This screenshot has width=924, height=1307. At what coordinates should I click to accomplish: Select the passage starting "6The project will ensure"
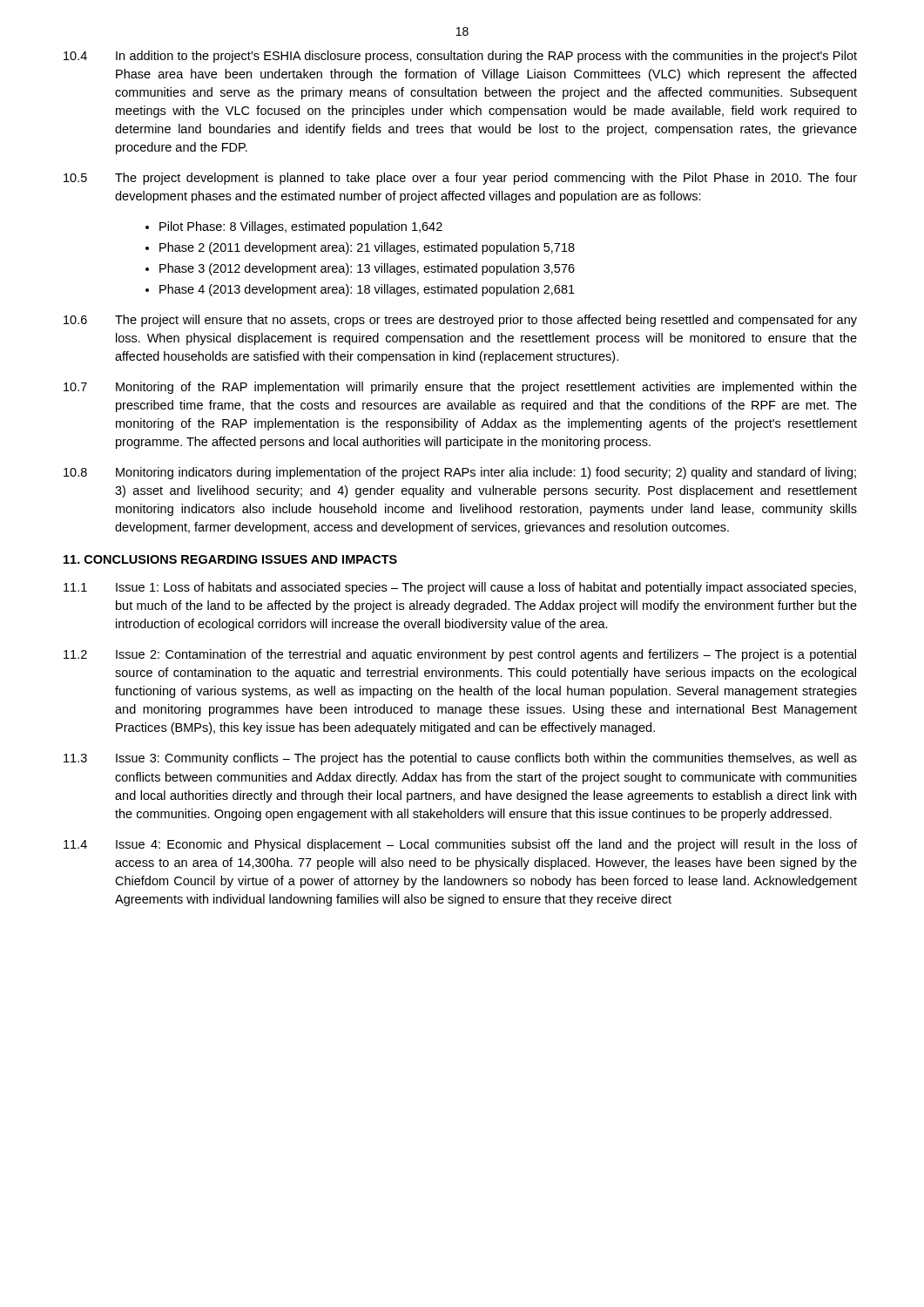coord(460,339)
